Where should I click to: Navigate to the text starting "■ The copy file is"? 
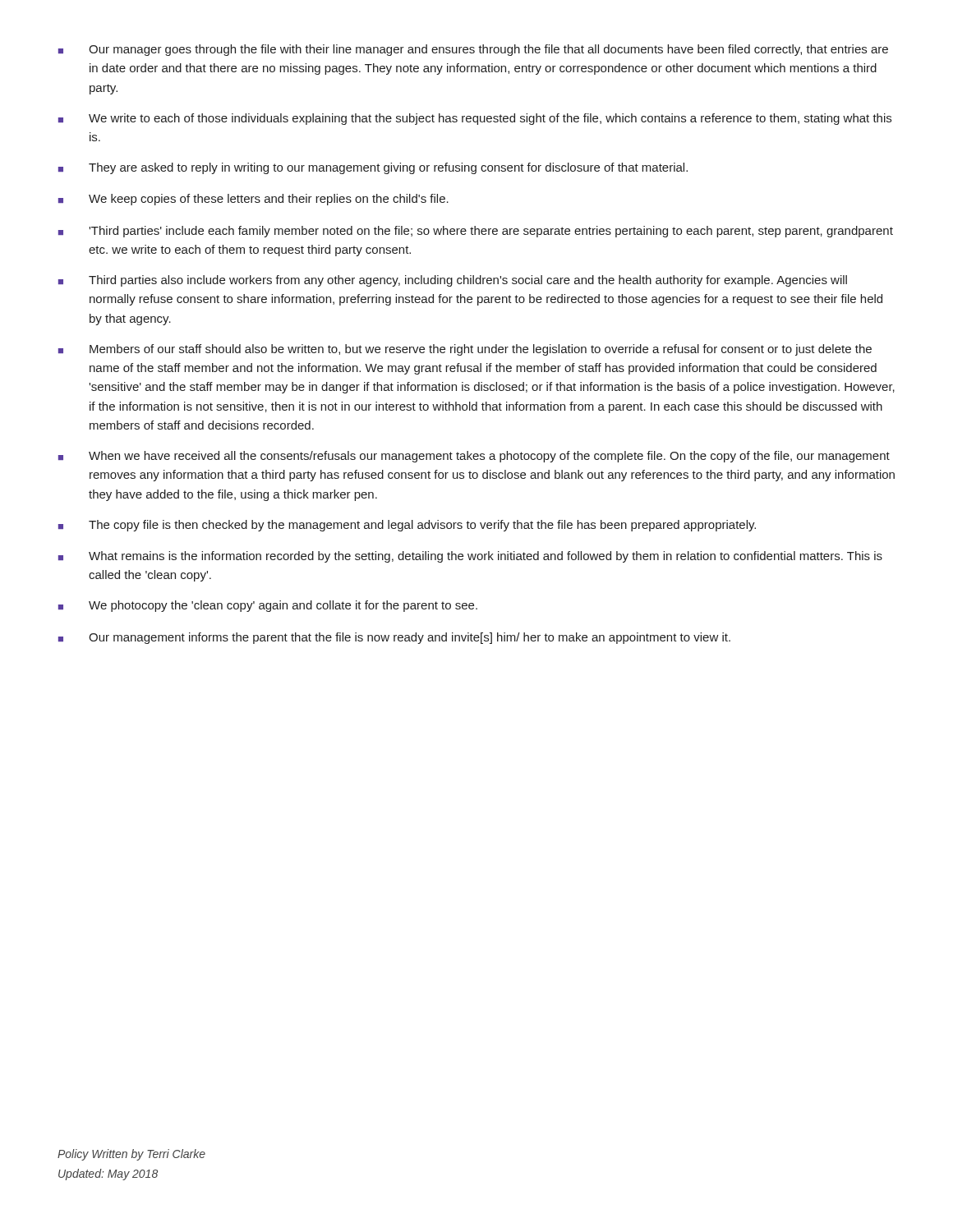[476, 525]
